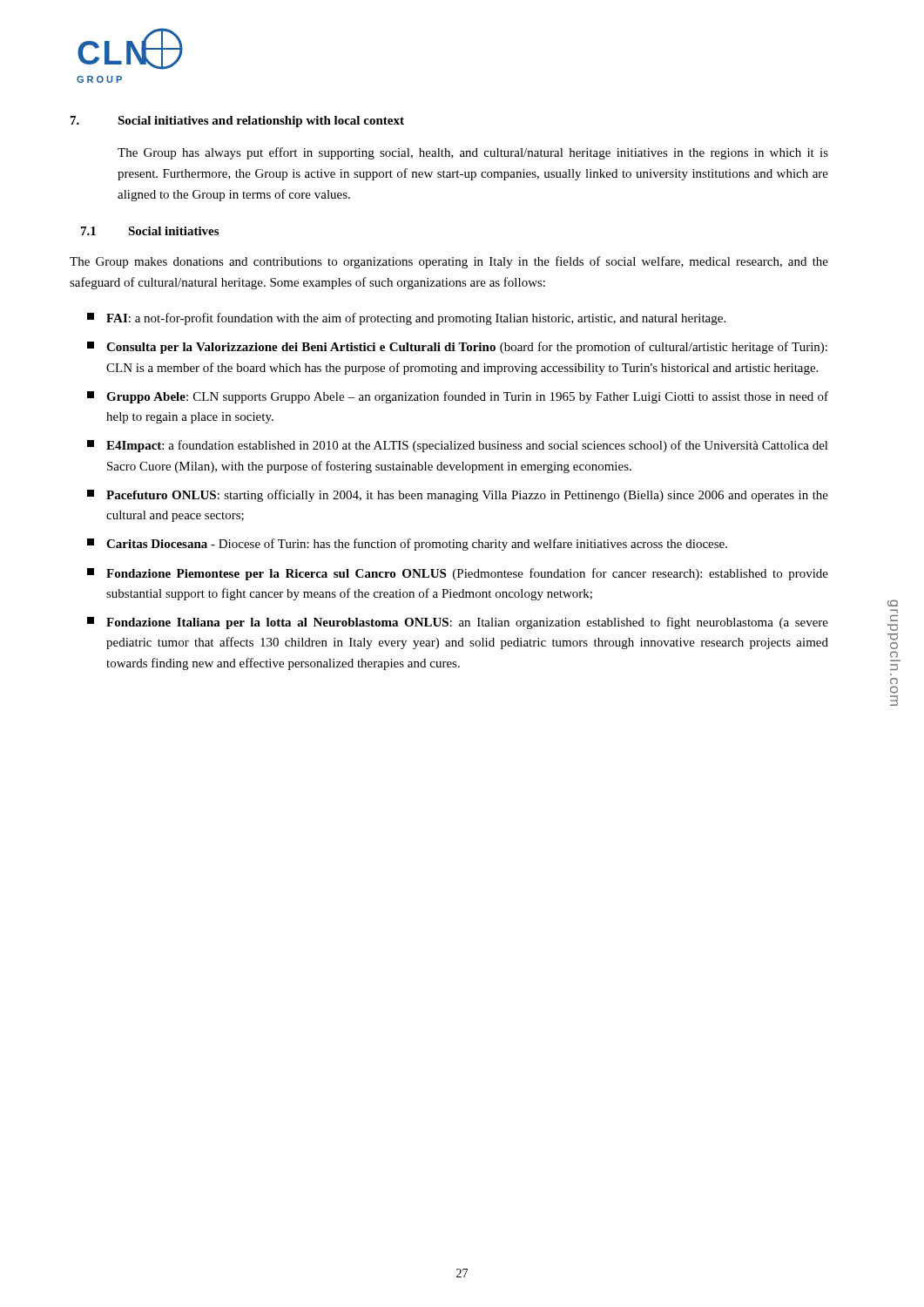The image size is (924, 1307).
Task: Locate the list item that says "FAI: a not-for-profit foundation"
Action: tap(458, 319)
